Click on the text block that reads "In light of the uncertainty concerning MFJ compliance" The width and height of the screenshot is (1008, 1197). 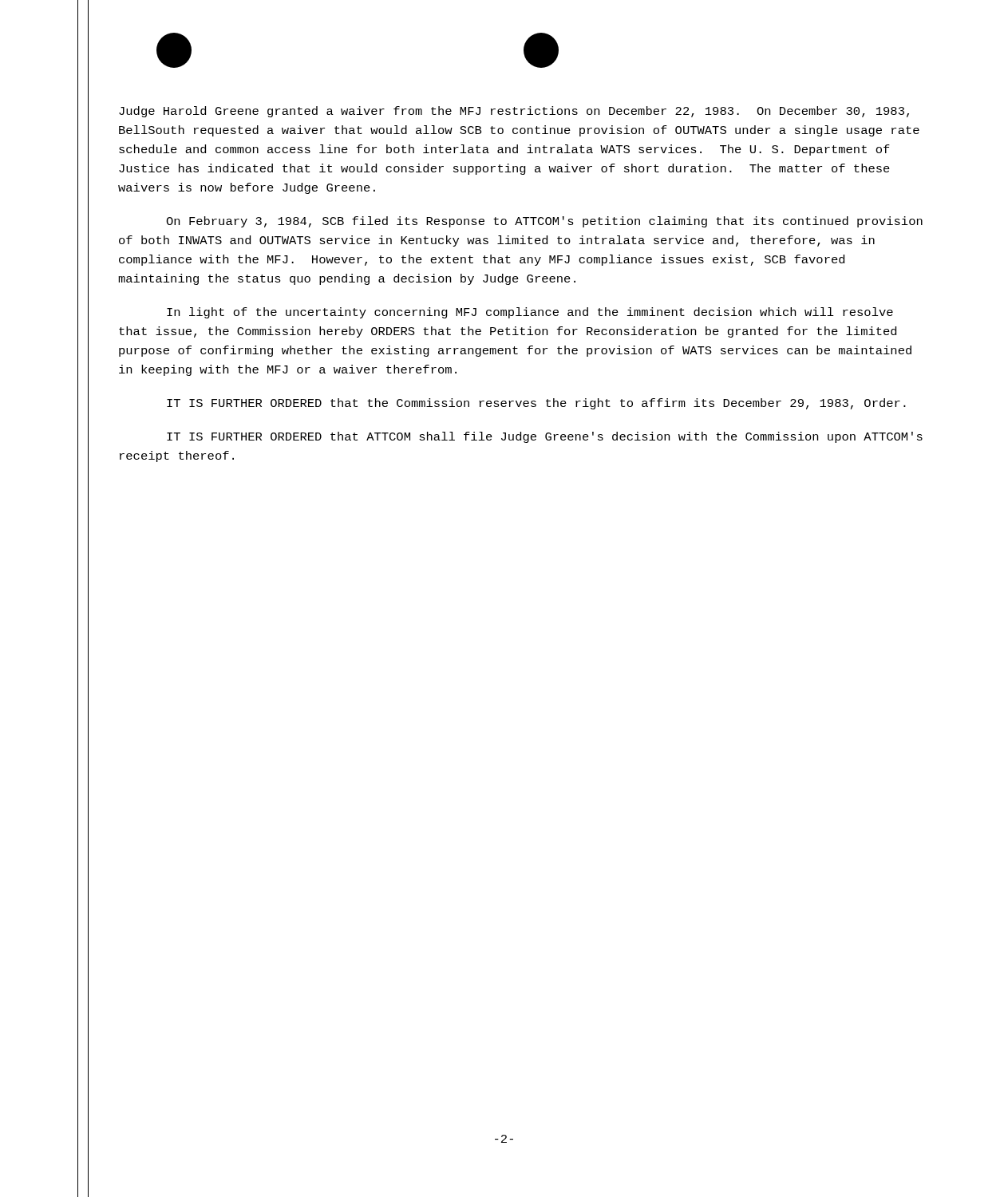tap(515, 342)
